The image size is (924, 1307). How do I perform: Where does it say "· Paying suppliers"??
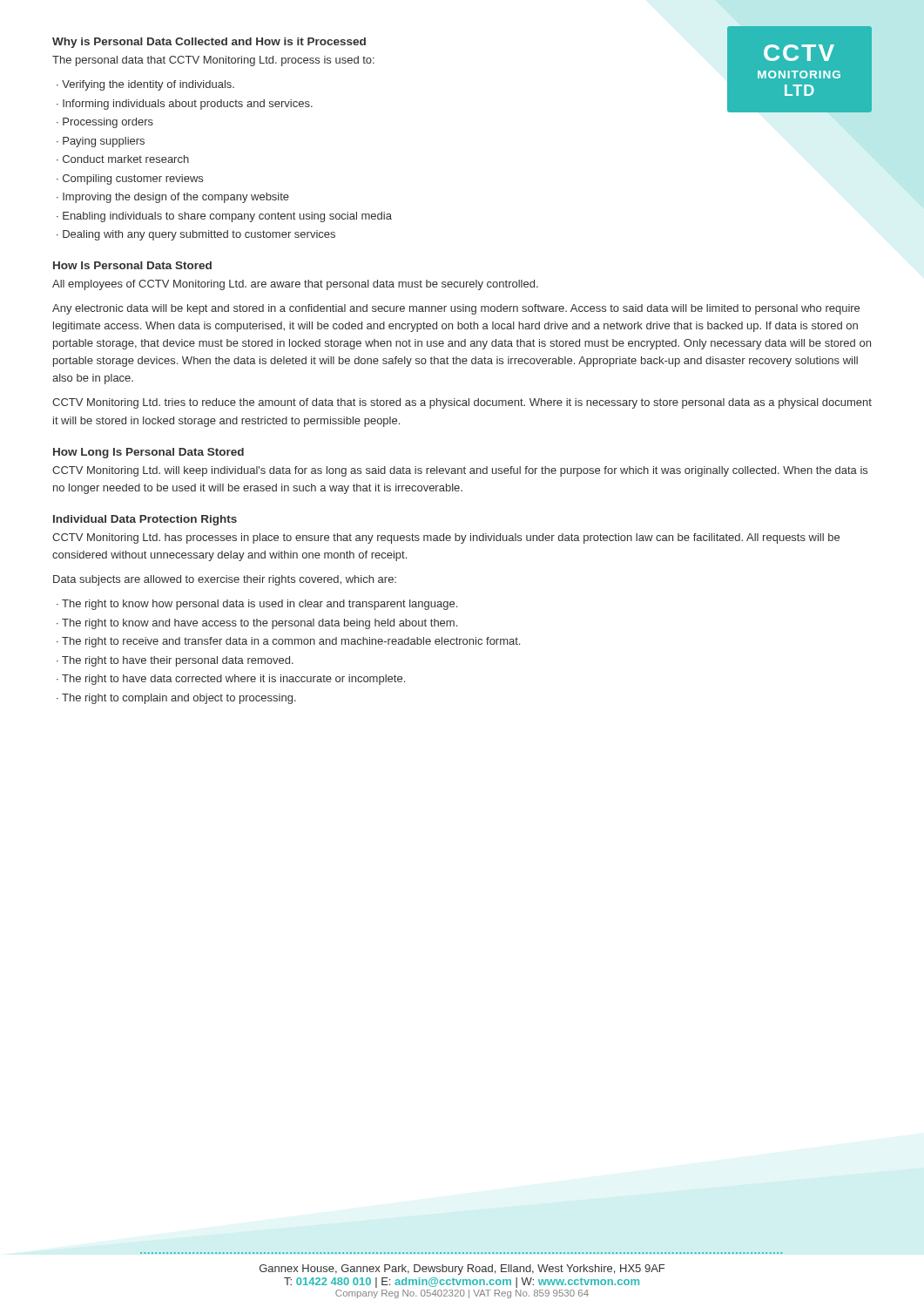point(100,140)
